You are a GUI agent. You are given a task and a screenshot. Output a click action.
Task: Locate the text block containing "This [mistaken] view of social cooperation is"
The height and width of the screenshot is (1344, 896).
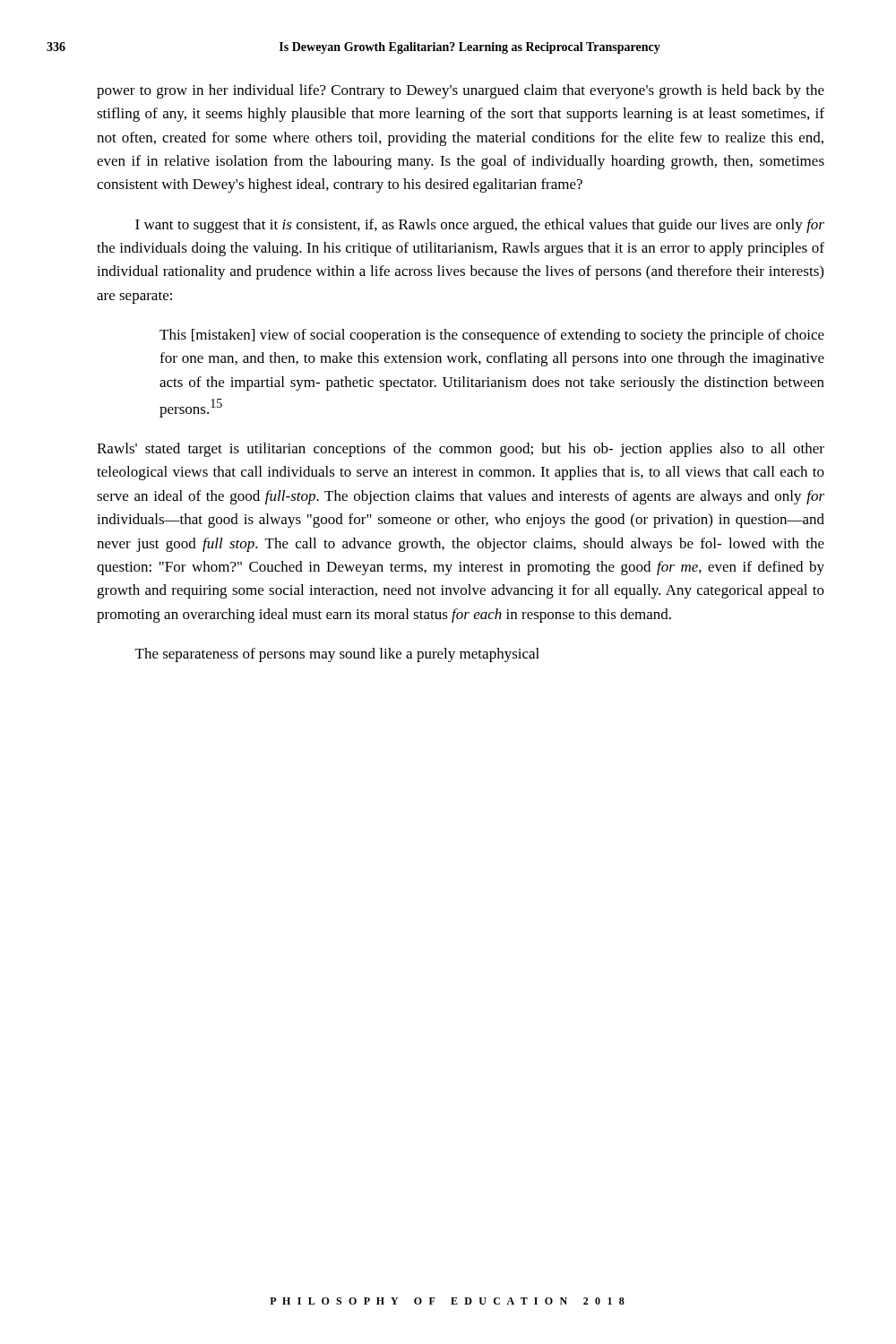click(x=492, y=372)
